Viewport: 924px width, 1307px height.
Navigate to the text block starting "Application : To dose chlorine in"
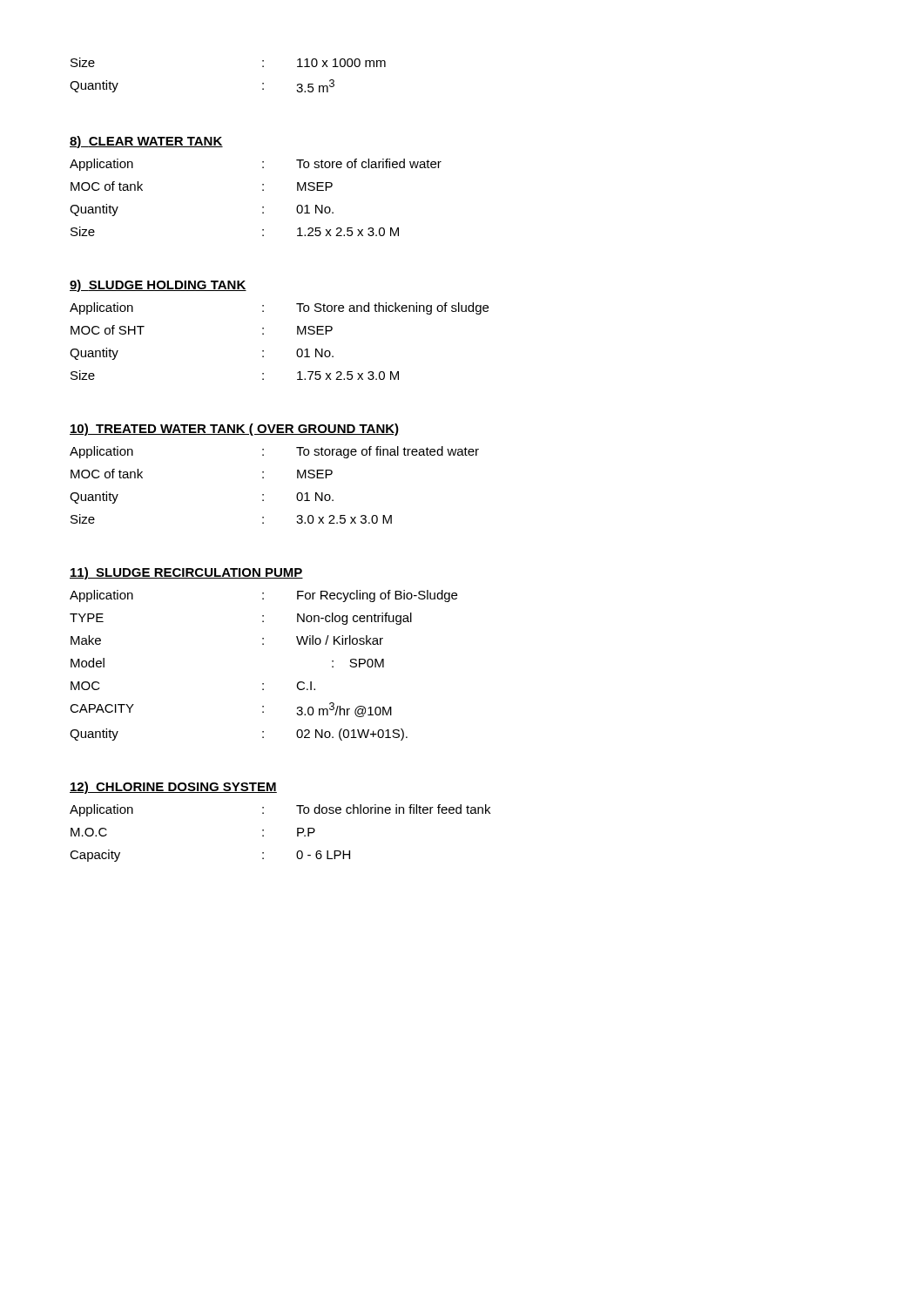(x=462, y=809)
